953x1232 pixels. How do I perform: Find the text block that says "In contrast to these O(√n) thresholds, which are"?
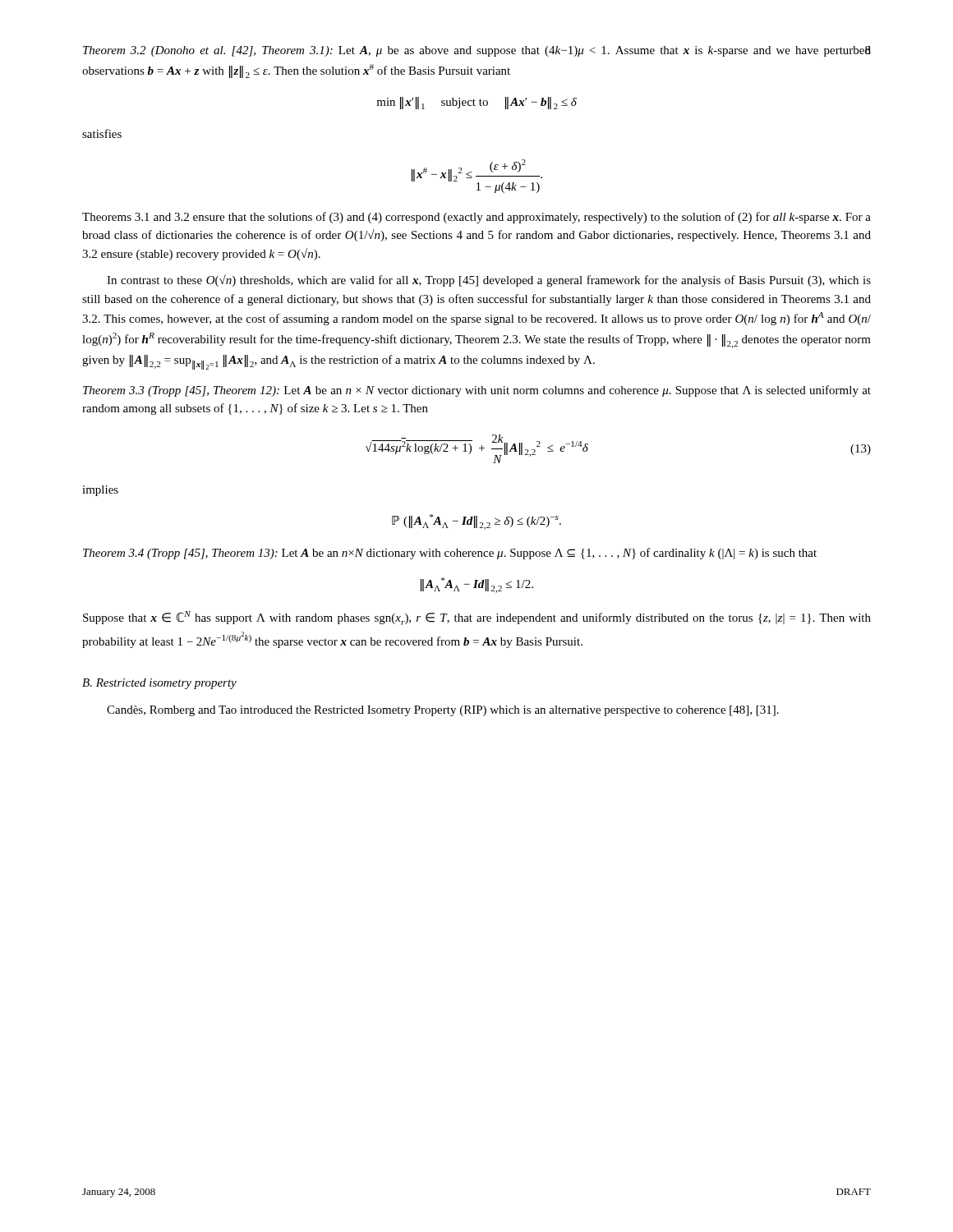476,322
